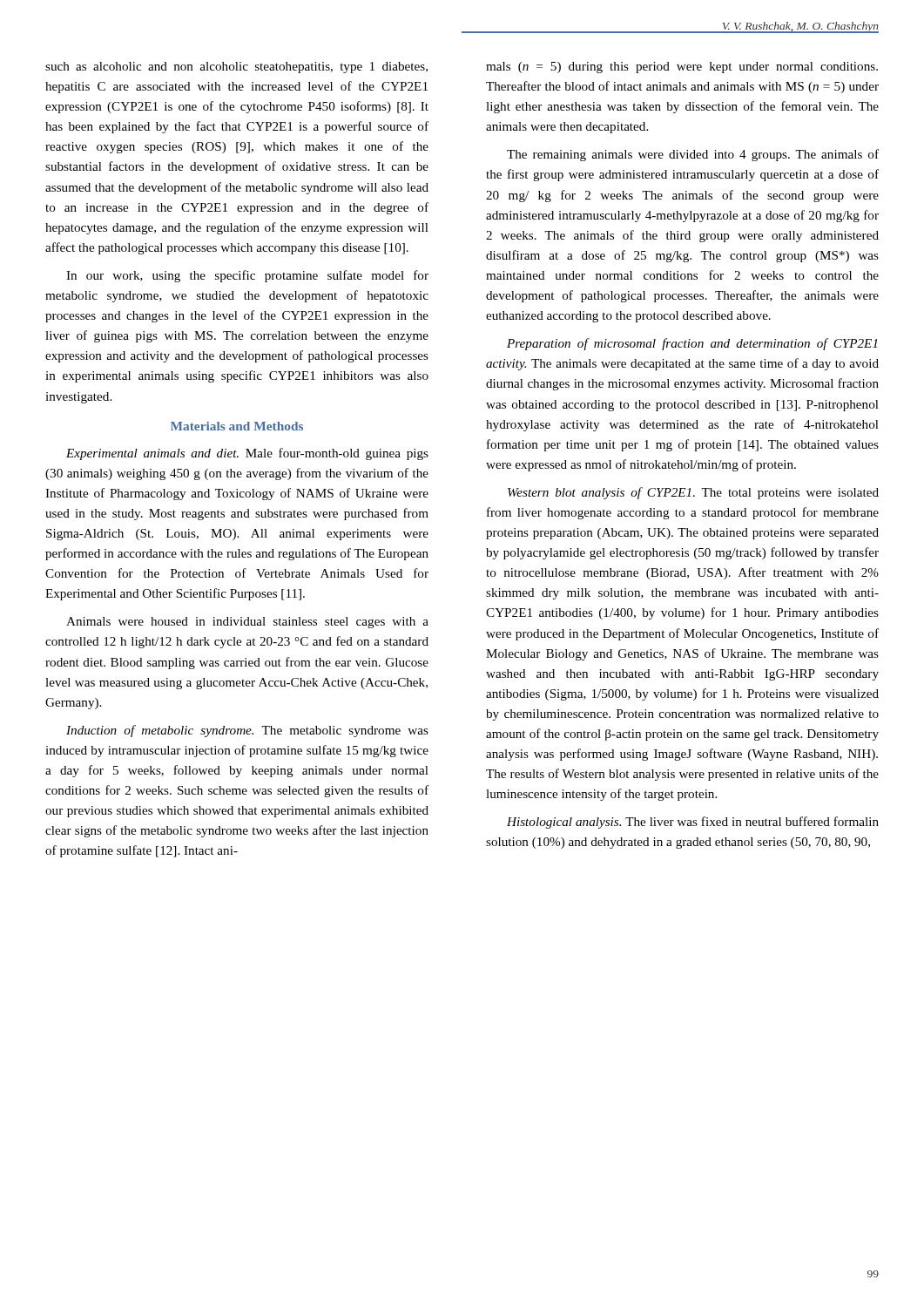Point to the block beginning "mals (n = 5) during this"

[x=682, y=96]
